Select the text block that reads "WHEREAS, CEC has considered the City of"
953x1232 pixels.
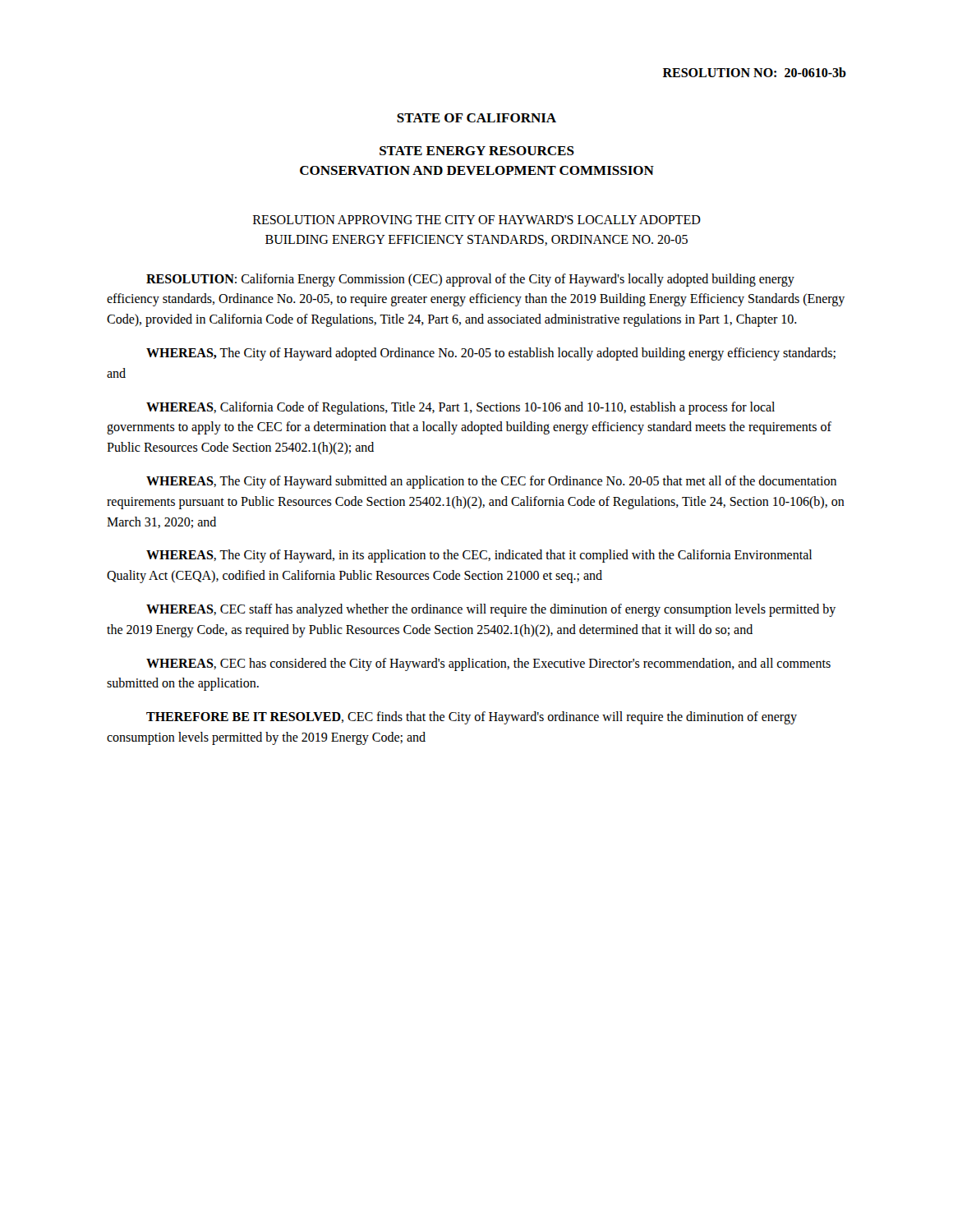pyautogui.click(x=469, y=673)
